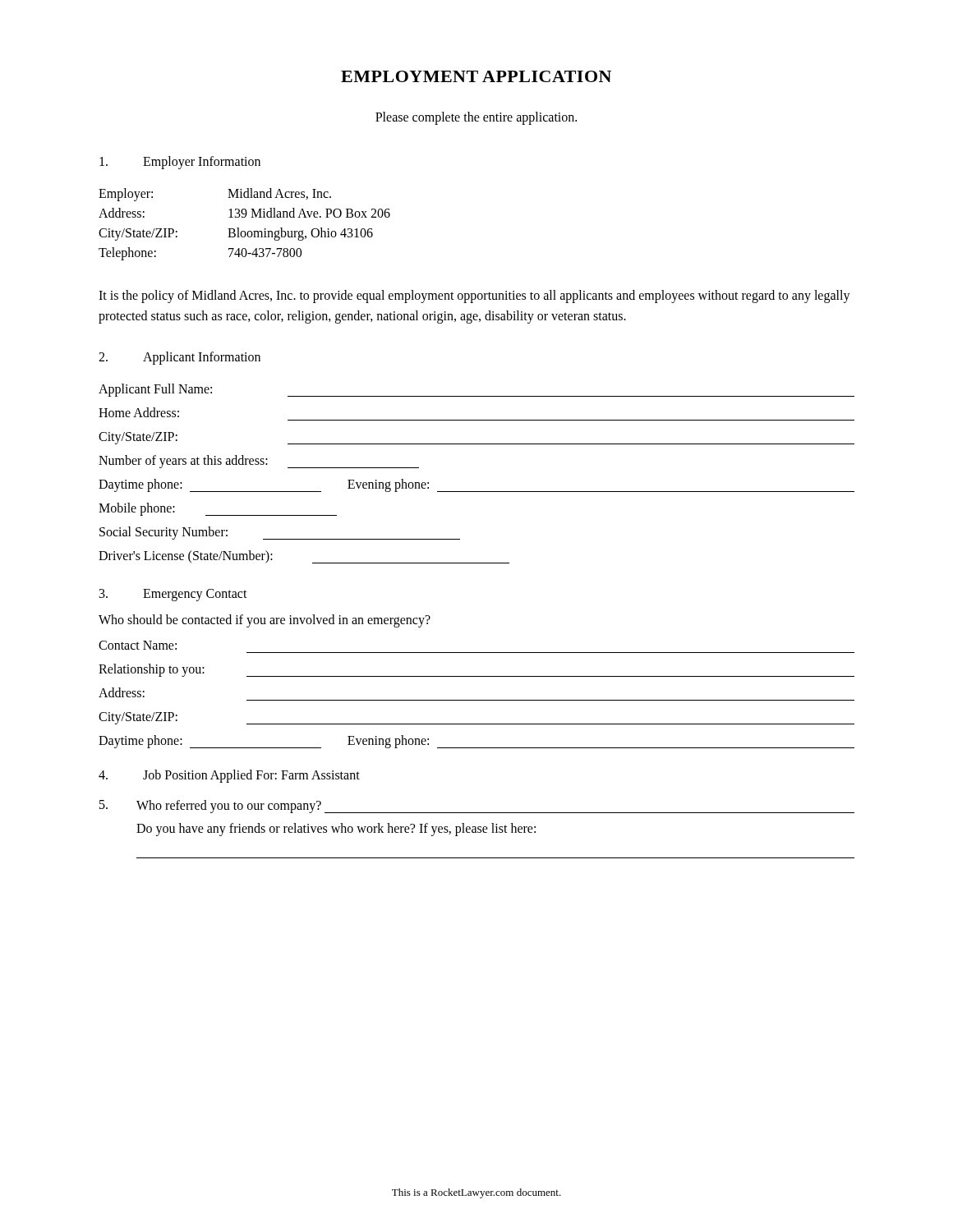Find the block starting "Please complete the"

[x=476, y=117]
